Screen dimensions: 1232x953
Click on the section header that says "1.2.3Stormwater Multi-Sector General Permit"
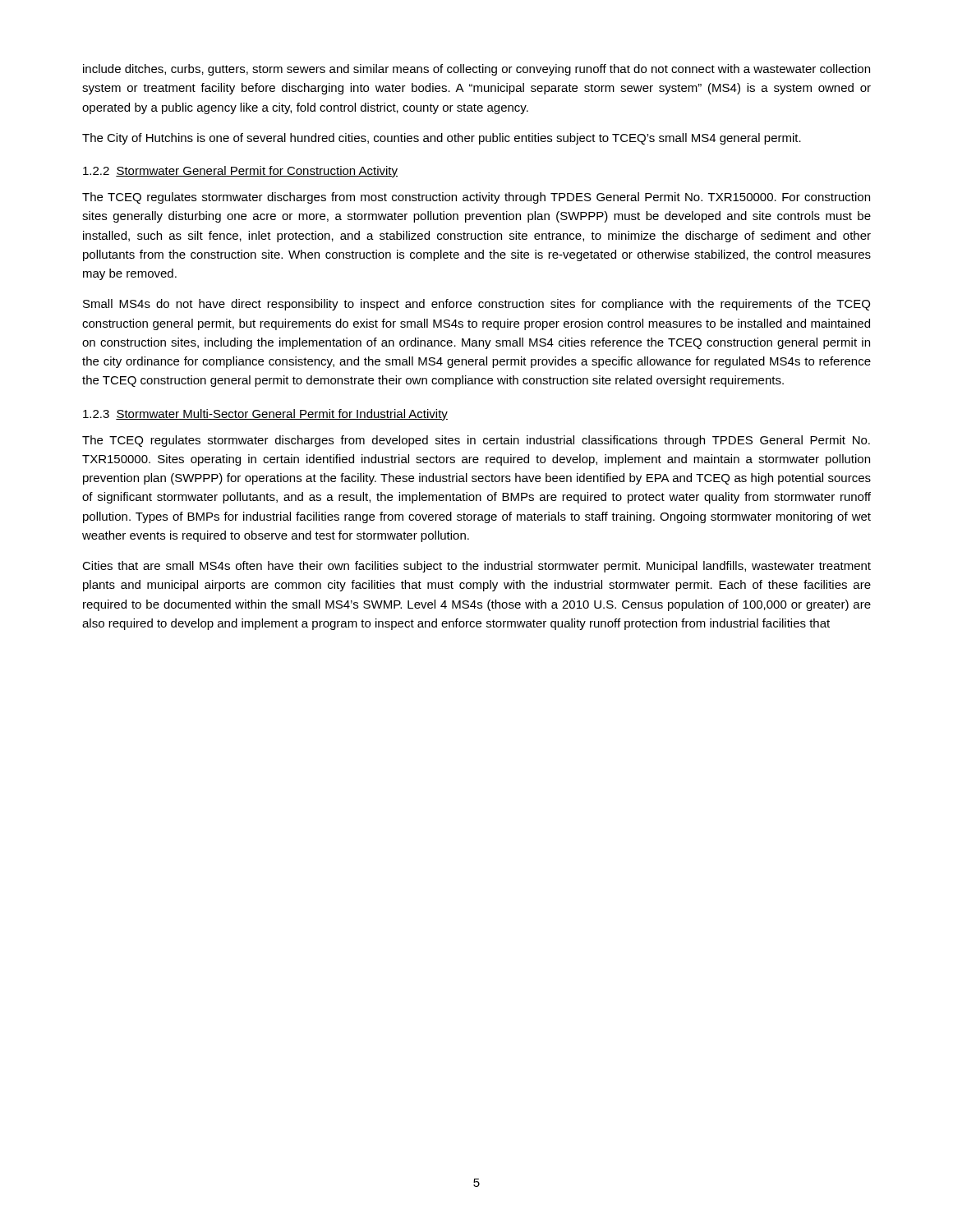pyautogui.click(x=265, y=413)
